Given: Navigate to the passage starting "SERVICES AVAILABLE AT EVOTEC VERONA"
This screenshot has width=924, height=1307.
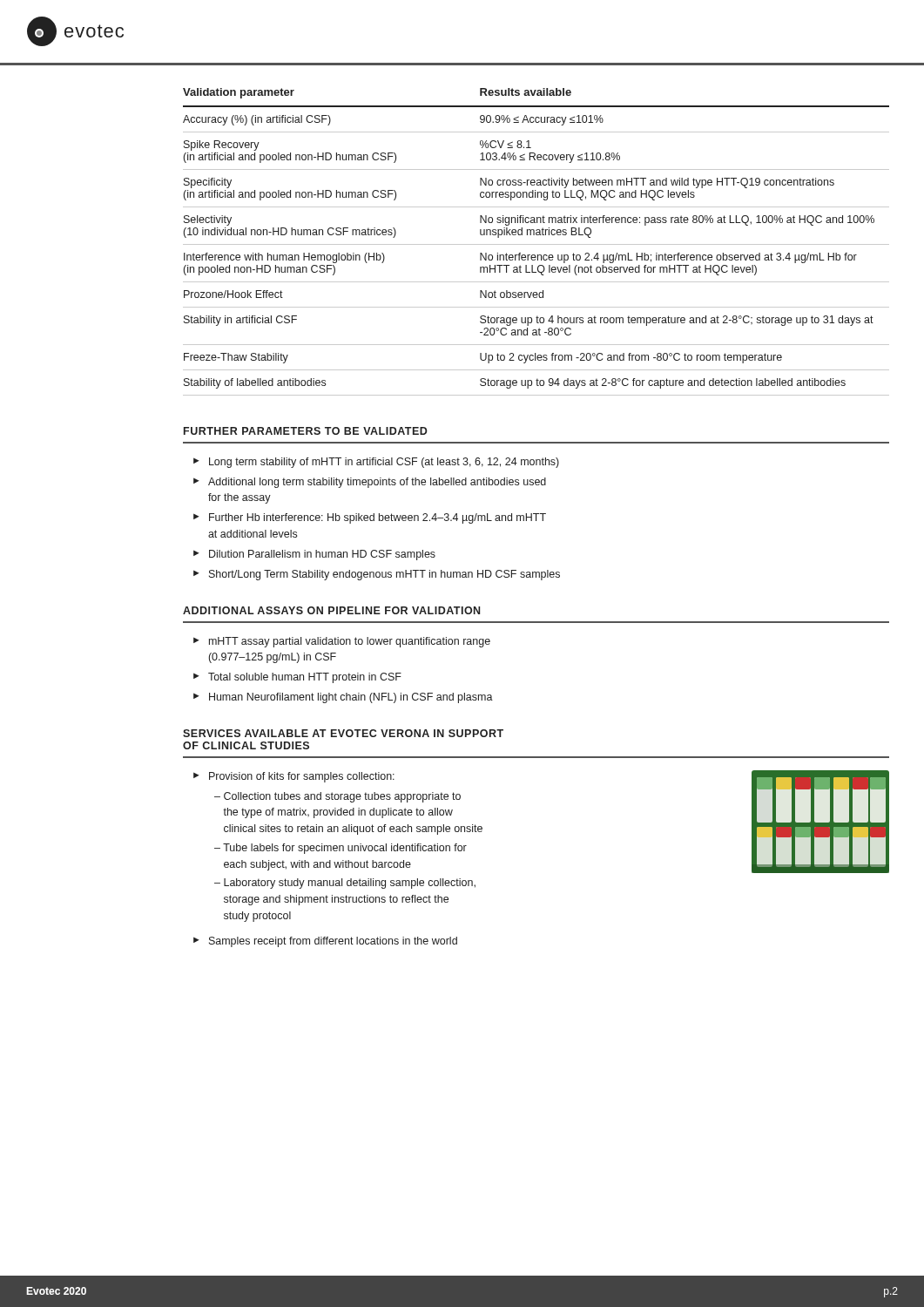Looking at the screenshot, I should (343, 740).
